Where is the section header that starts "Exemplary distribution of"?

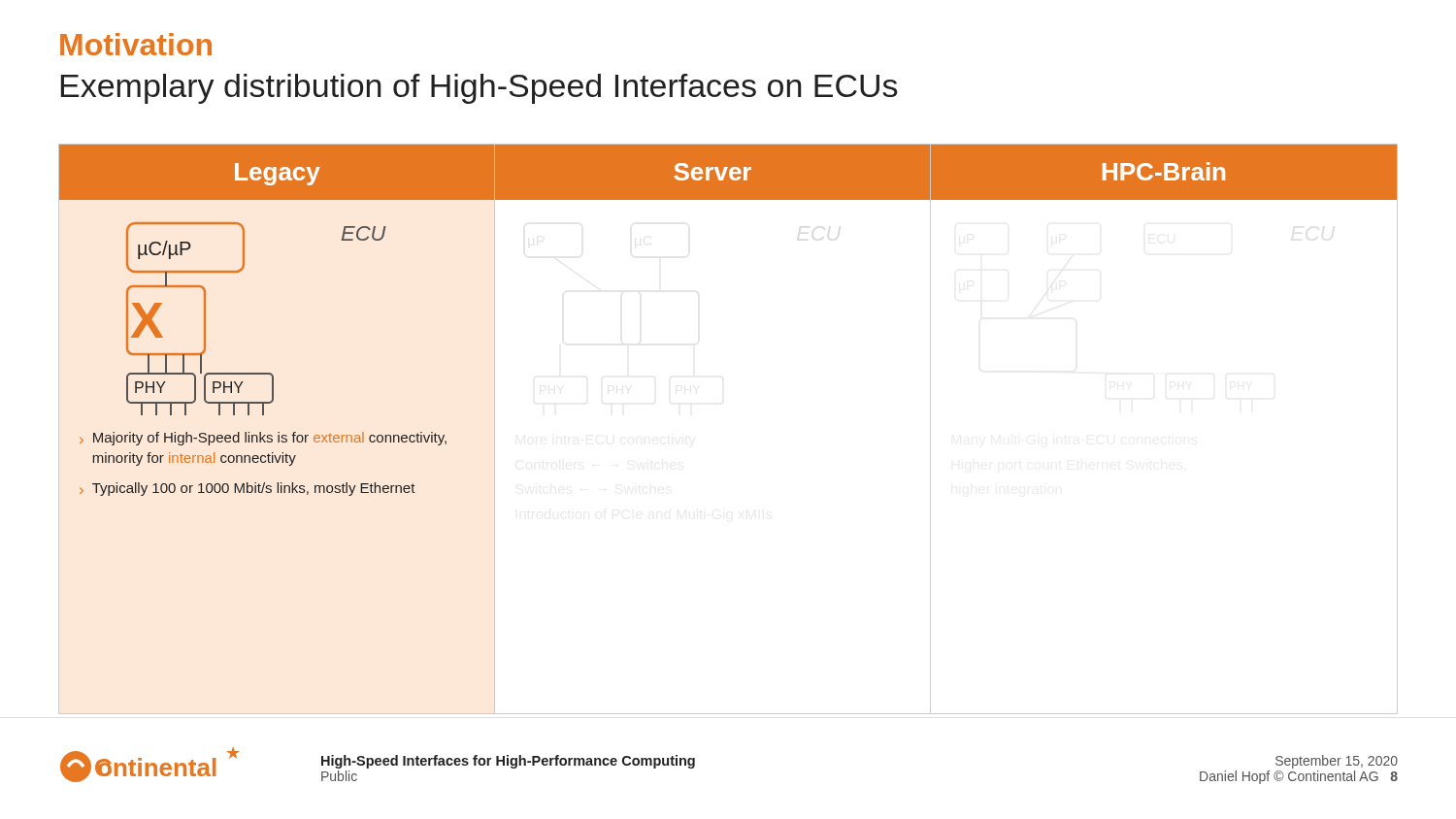[478, 85]
